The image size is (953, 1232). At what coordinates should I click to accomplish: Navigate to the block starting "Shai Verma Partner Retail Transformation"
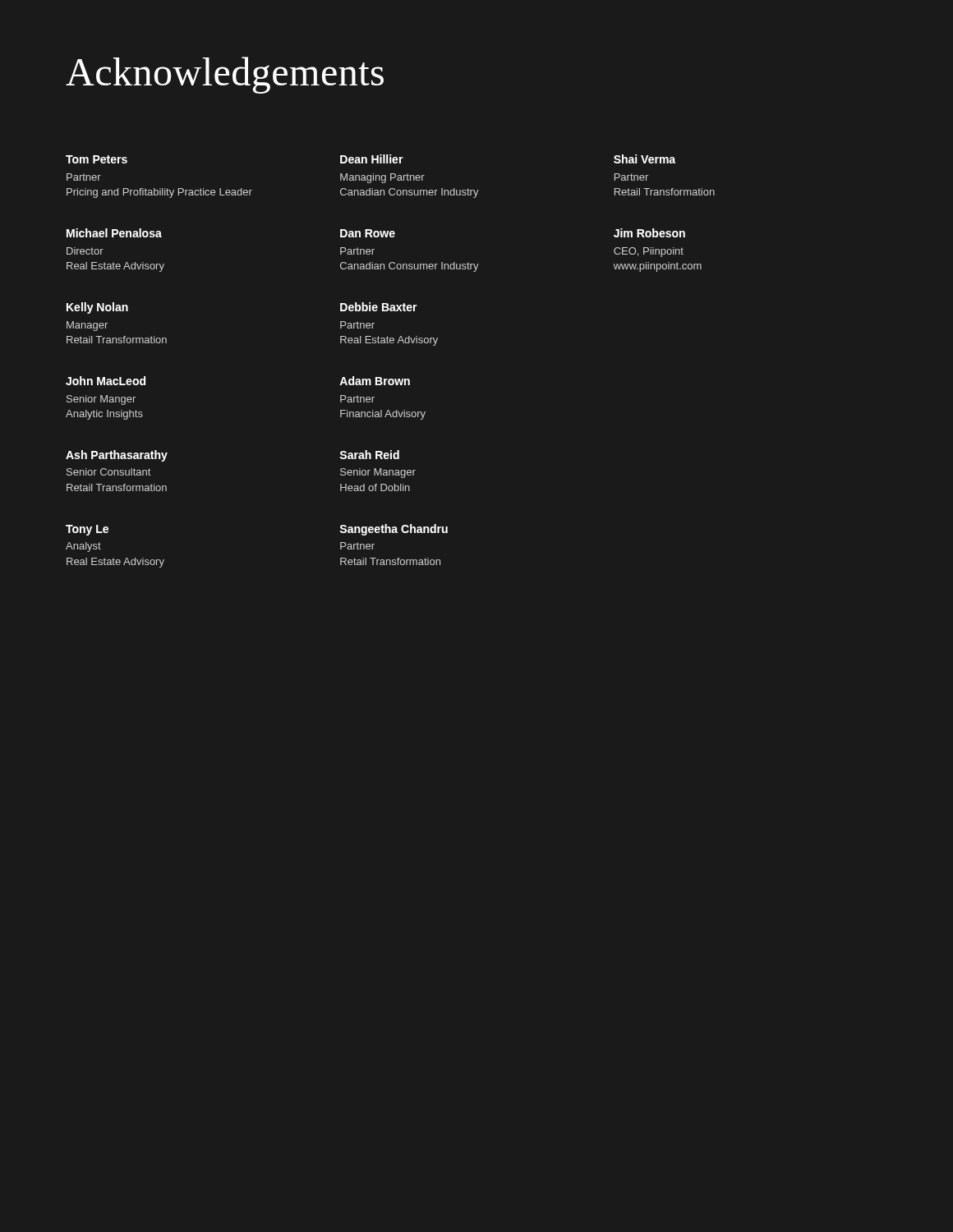(x=645, y=159)
